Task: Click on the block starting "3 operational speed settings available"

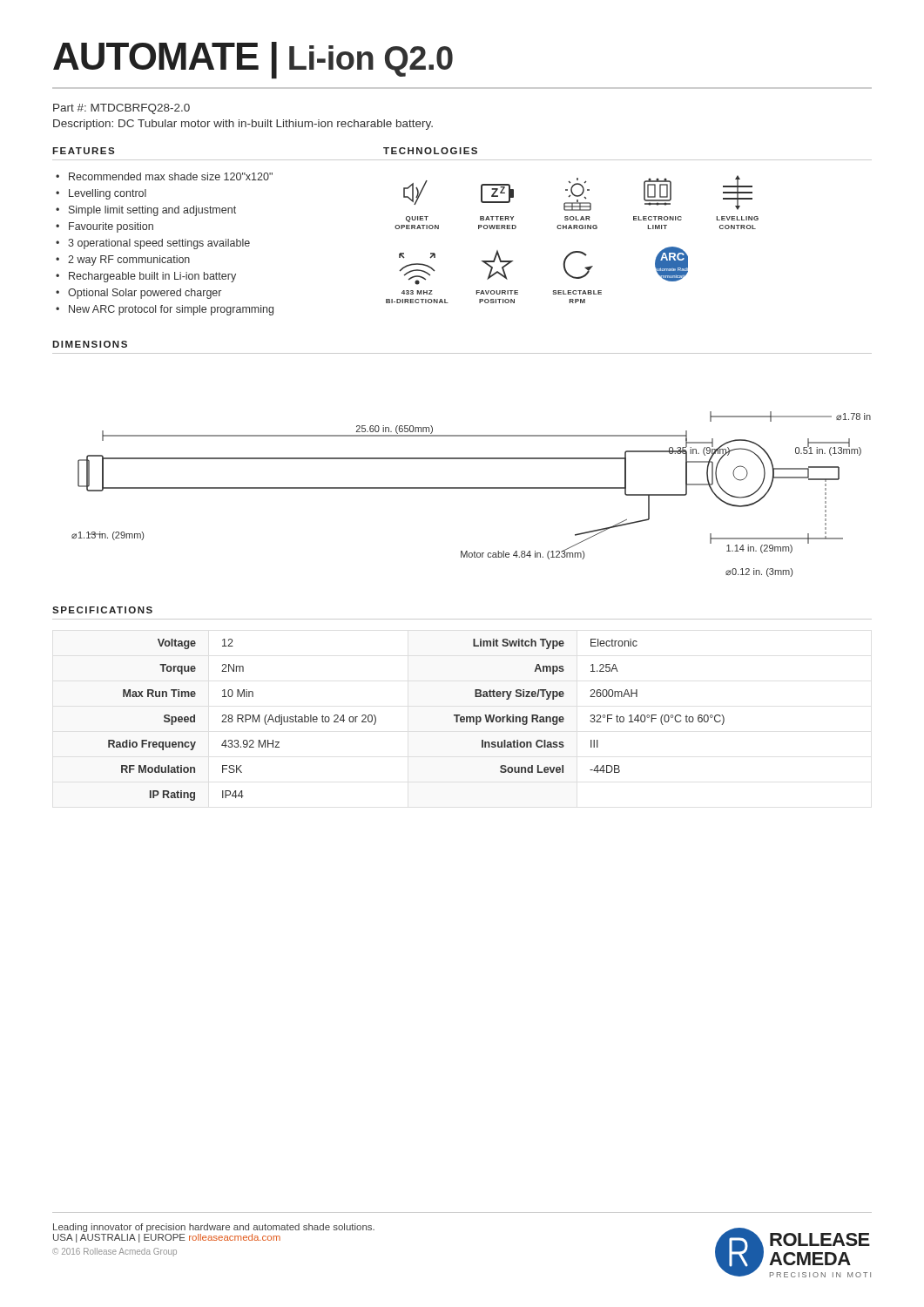Action: point(159,243)
